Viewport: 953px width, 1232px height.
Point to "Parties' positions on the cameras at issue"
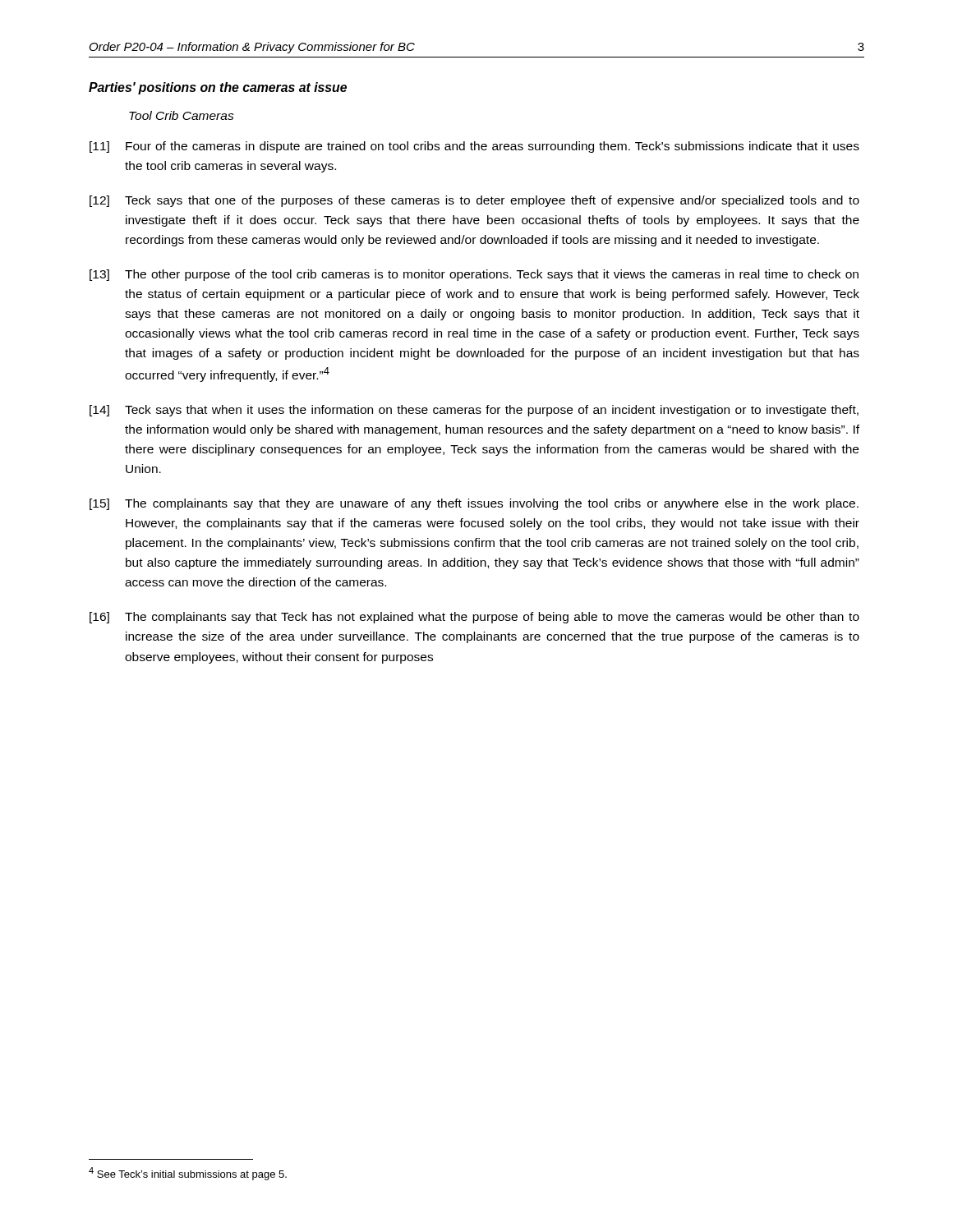tap(218, 87)
